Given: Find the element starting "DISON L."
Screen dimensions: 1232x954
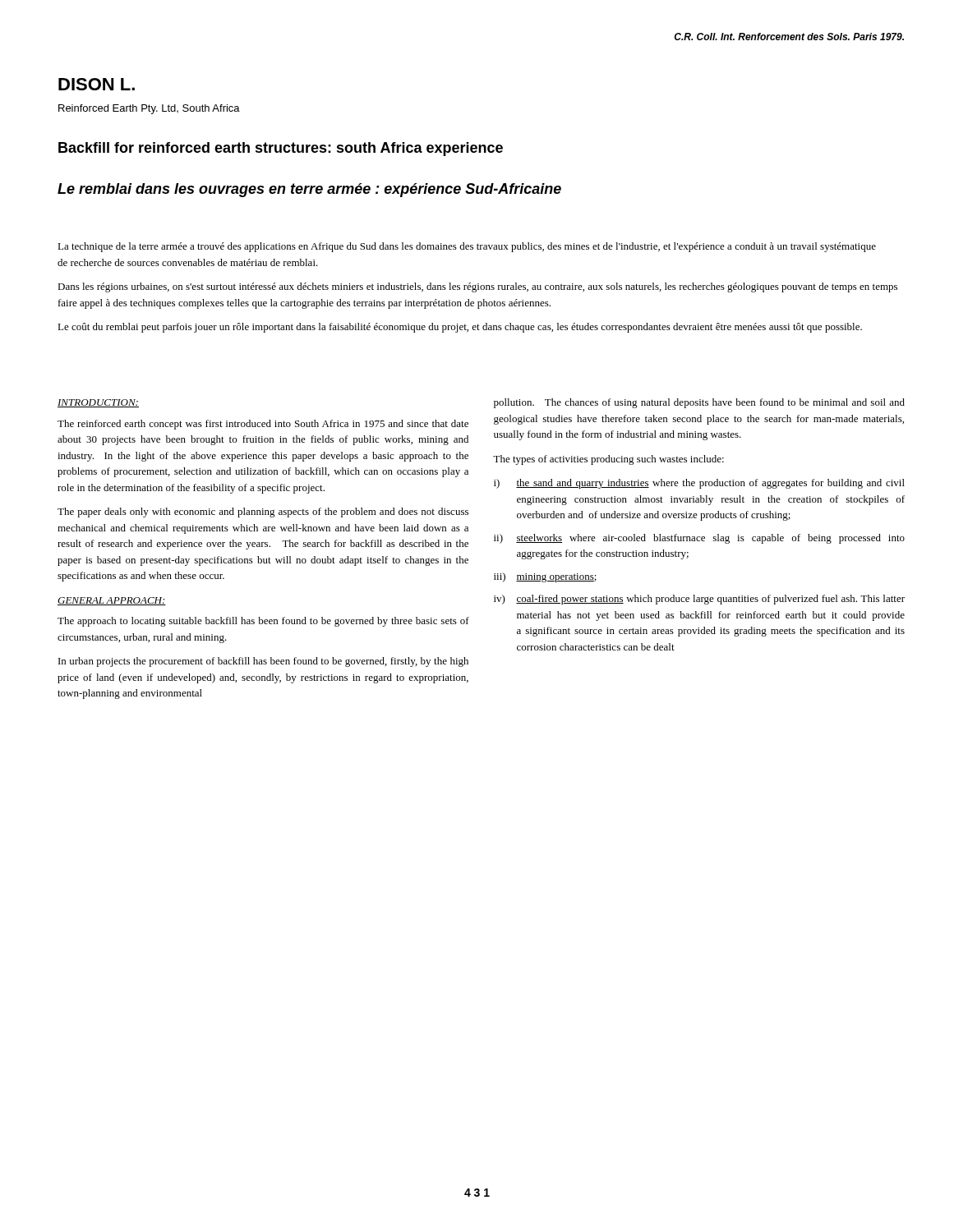Looking at the screenshot, I should [97, 84].
